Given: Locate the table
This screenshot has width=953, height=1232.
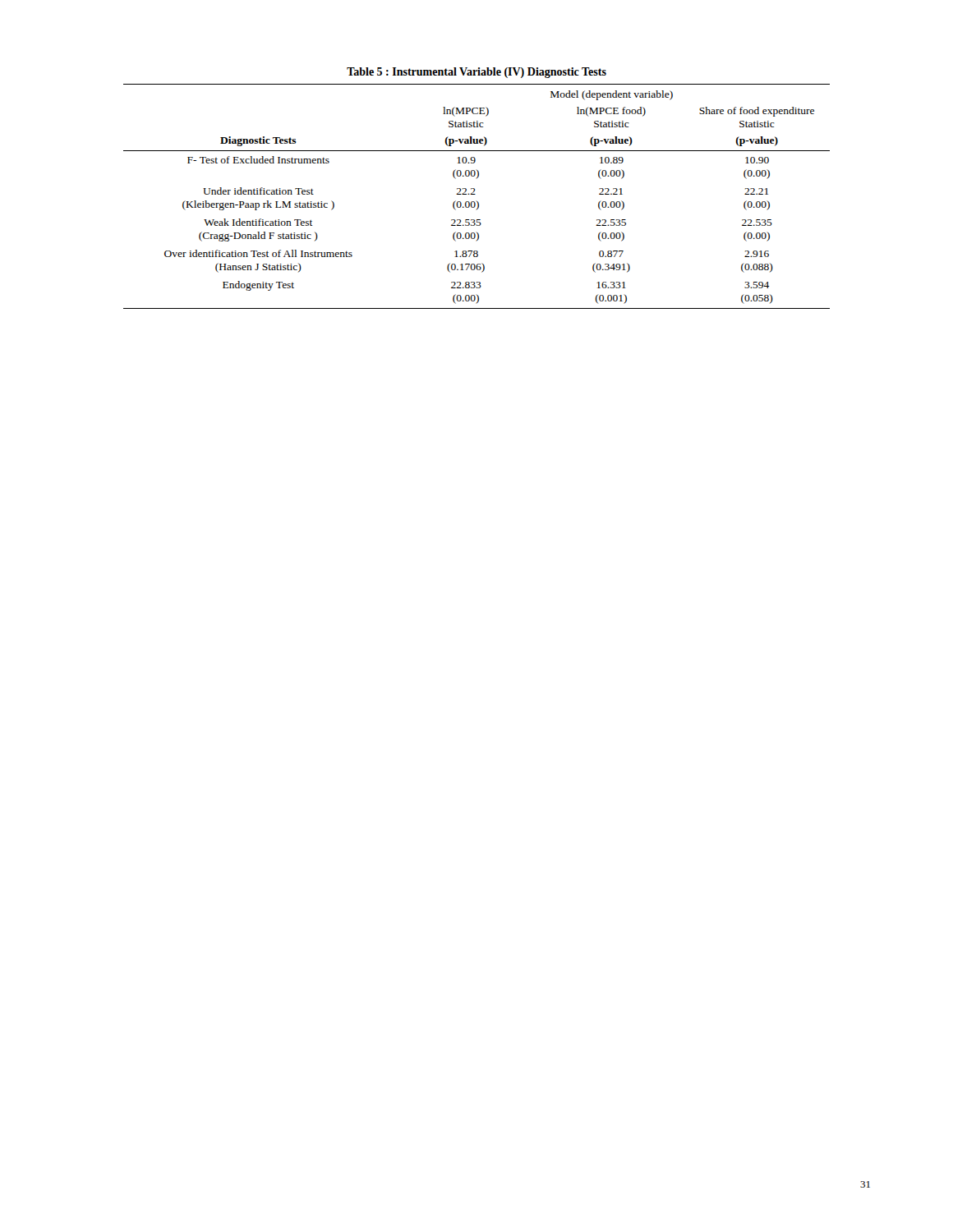Looking at the screenshot, I should 476,187.
